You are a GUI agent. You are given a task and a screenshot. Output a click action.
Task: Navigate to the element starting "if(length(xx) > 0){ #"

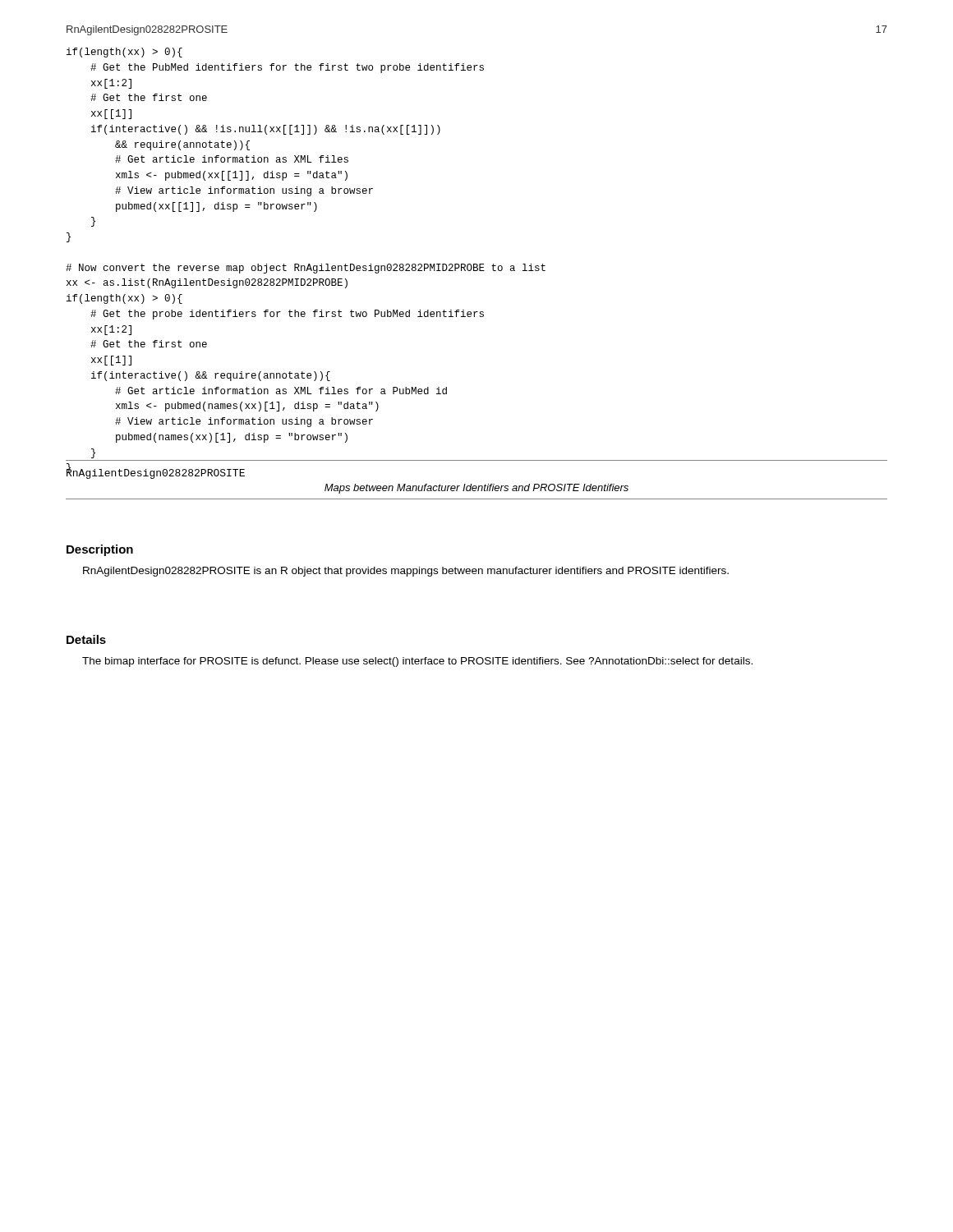tap(476, 261)
